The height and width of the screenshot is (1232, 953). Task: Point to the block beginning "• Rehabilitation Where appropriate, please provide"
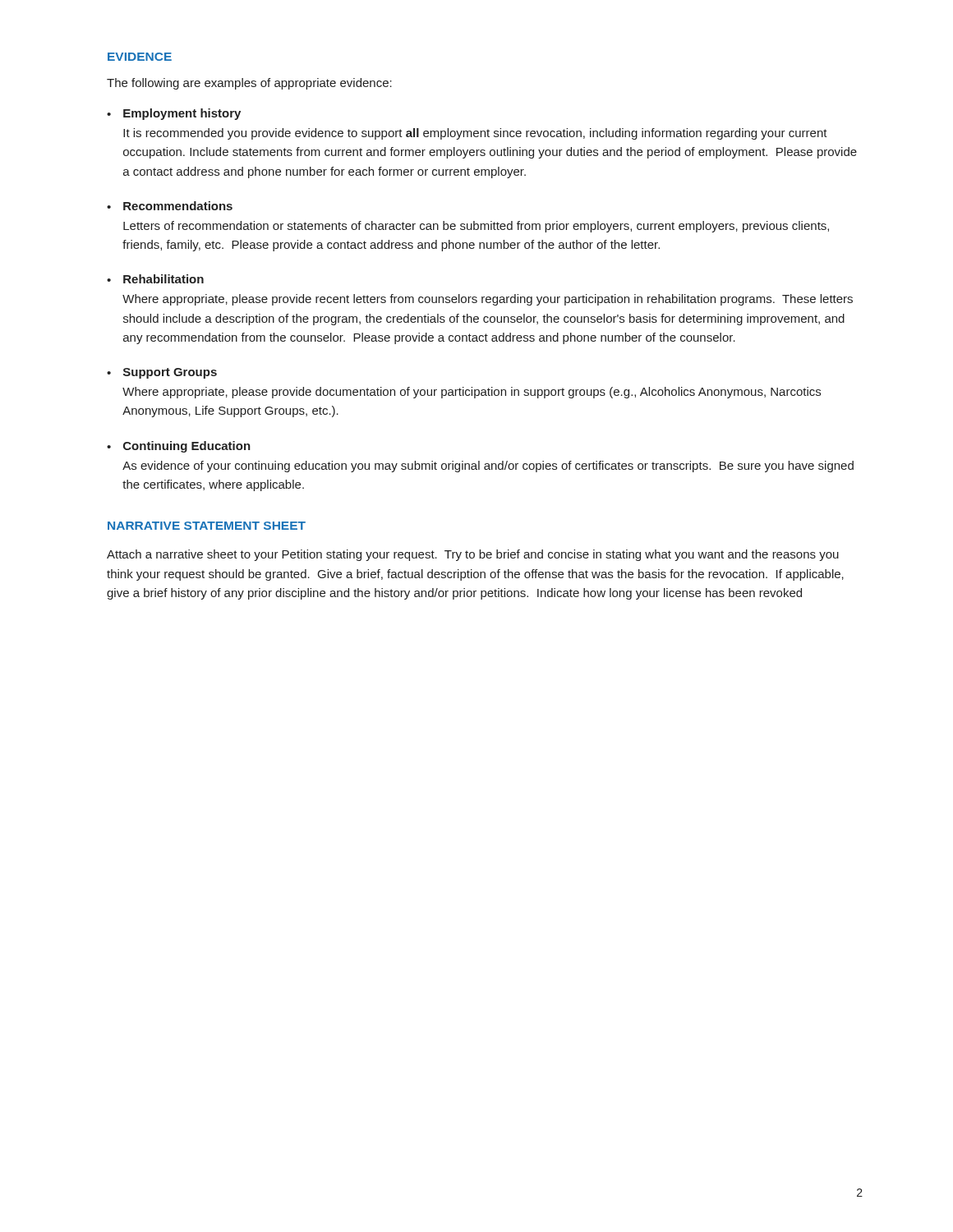pos(485,309)
